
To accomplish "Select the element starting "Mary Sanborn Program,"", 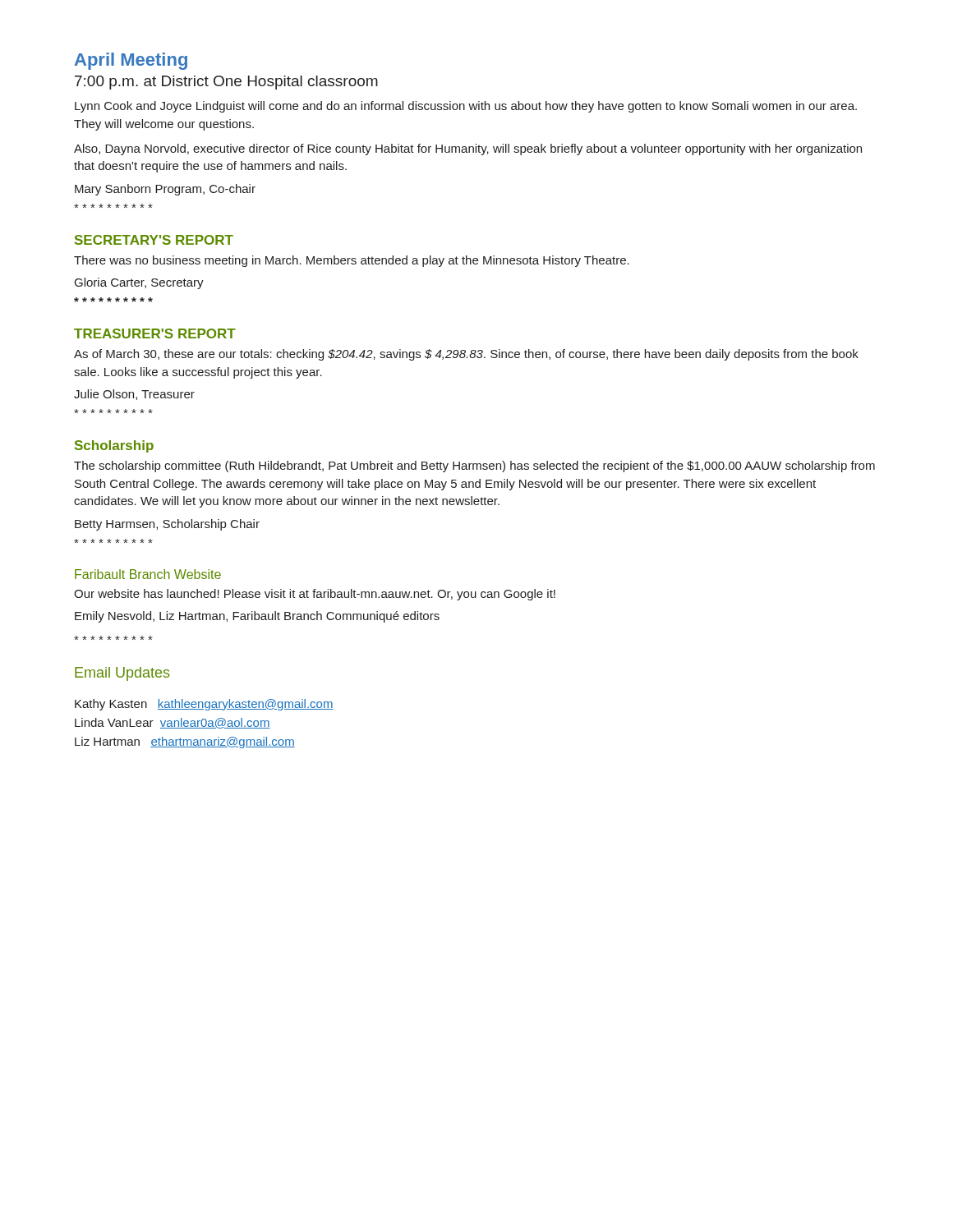I will 165,188.
